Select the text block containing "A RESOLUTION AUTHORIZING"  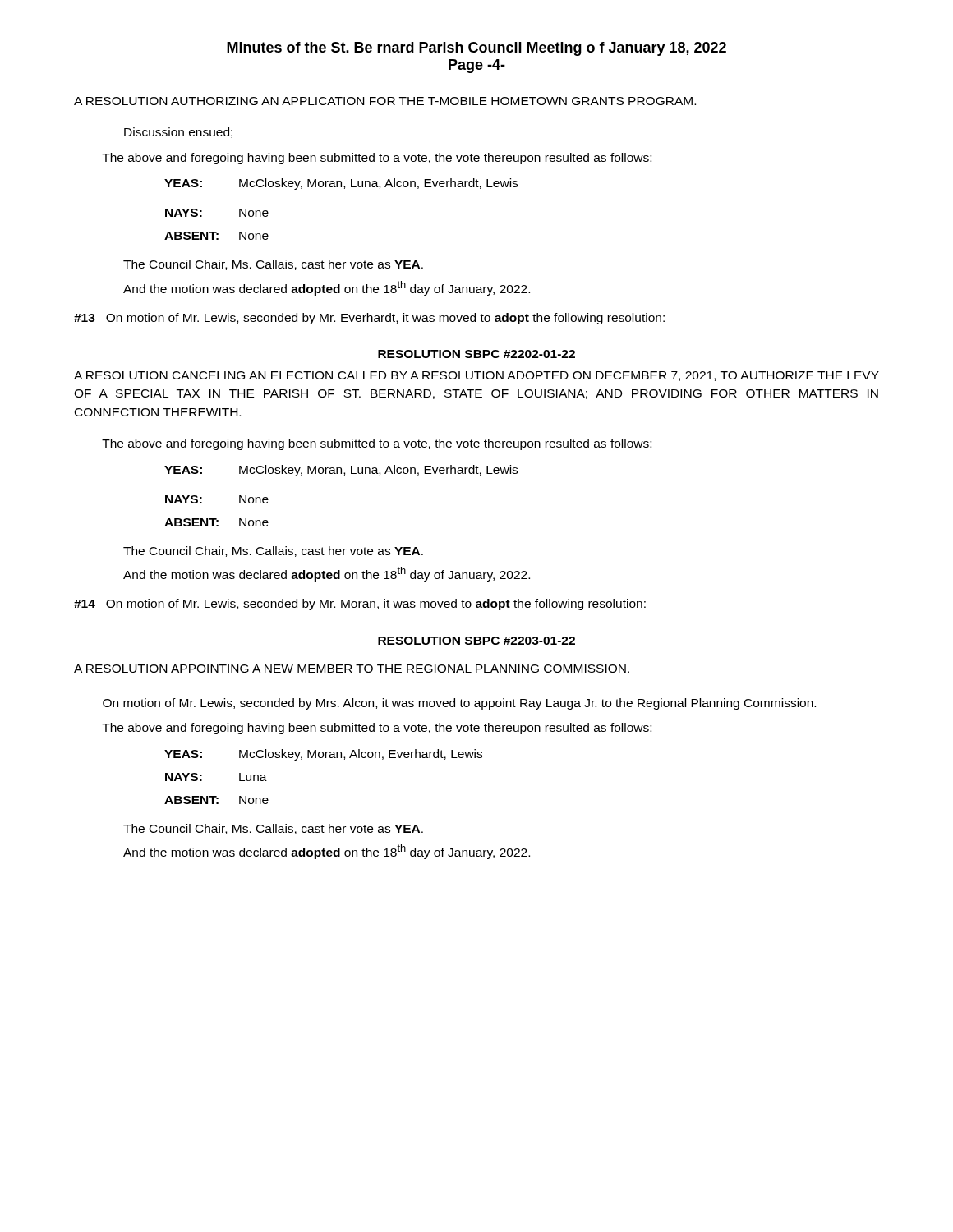pyautogui.click(x=385, y=101)
